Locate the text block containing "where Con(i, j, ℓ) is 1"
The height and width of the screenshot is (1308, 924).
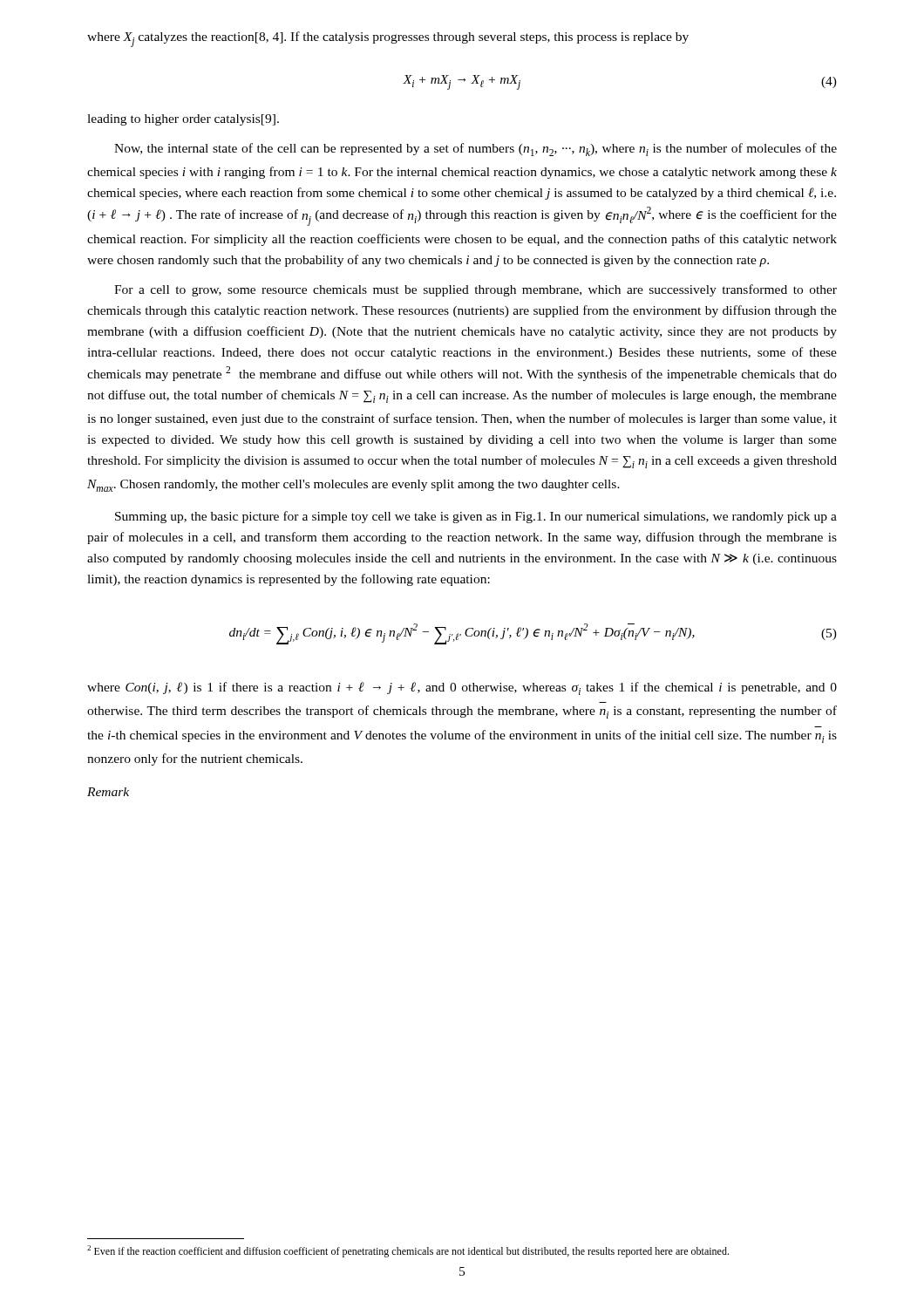462,723
